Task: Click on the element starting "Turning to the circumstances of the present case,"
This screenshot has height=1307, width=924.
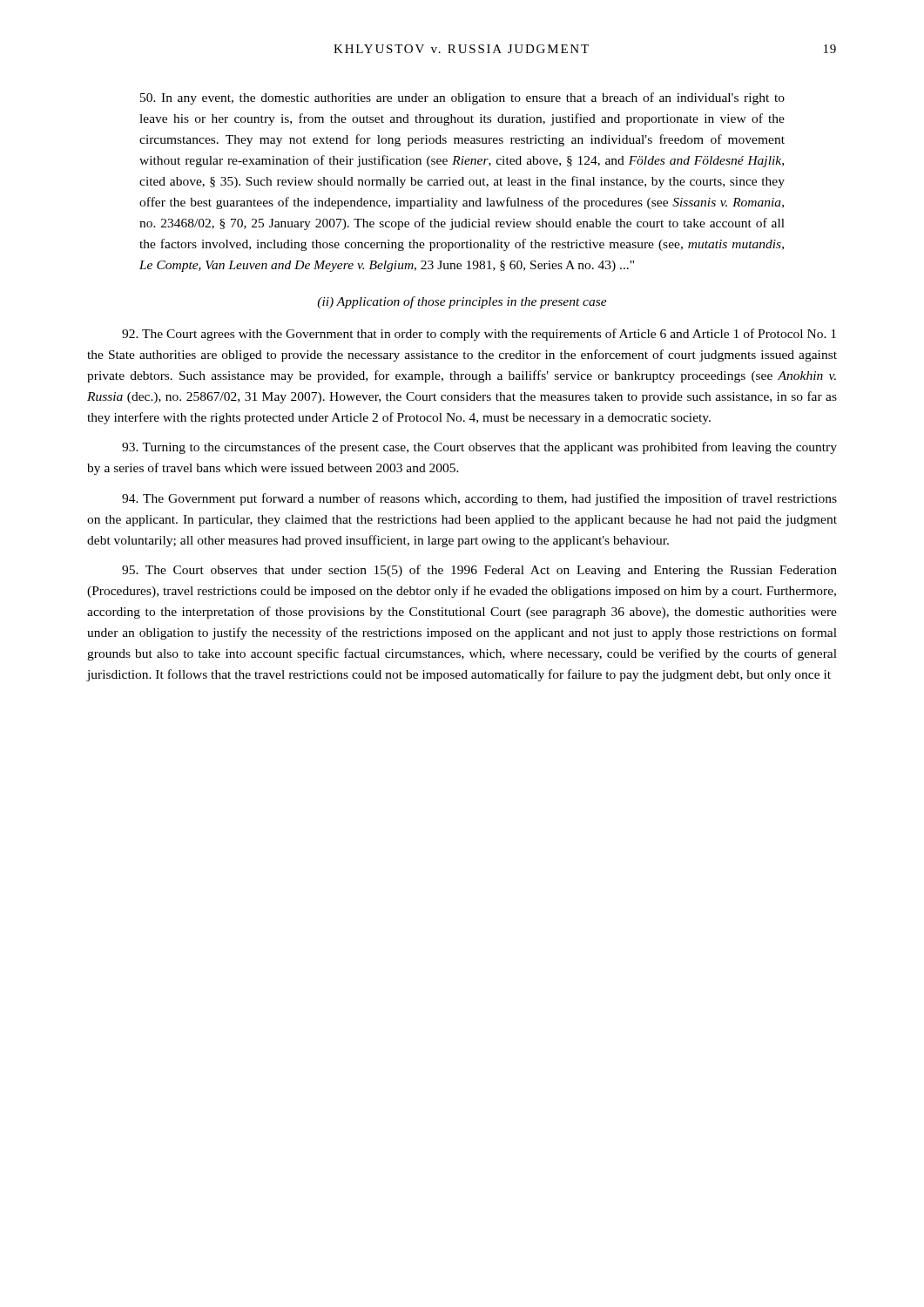Action: tap(462, 457)
